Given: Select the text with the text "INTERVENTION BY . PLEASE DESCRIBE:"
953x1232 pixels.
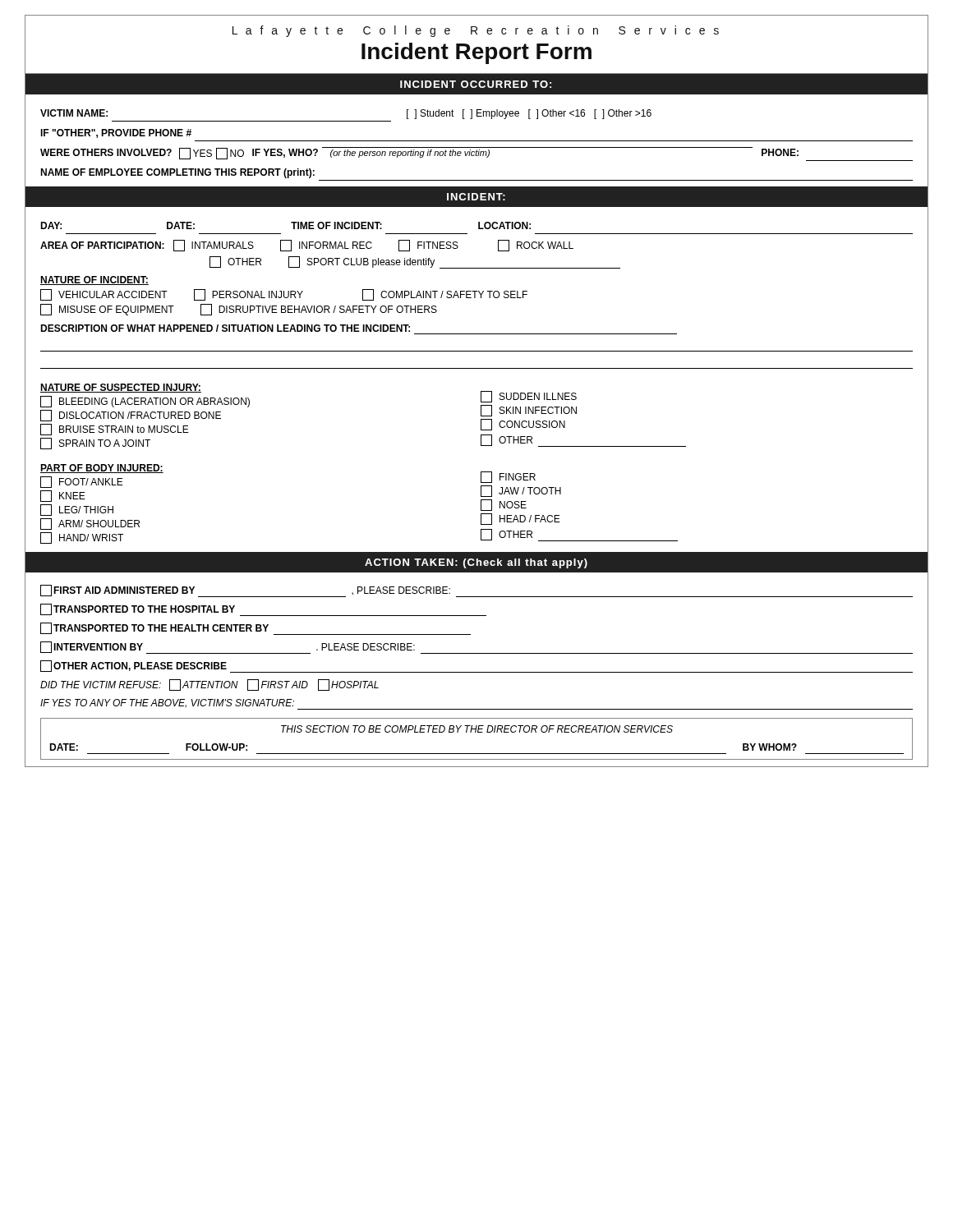Looking at the screenshot, I should [x=476, y=647].
